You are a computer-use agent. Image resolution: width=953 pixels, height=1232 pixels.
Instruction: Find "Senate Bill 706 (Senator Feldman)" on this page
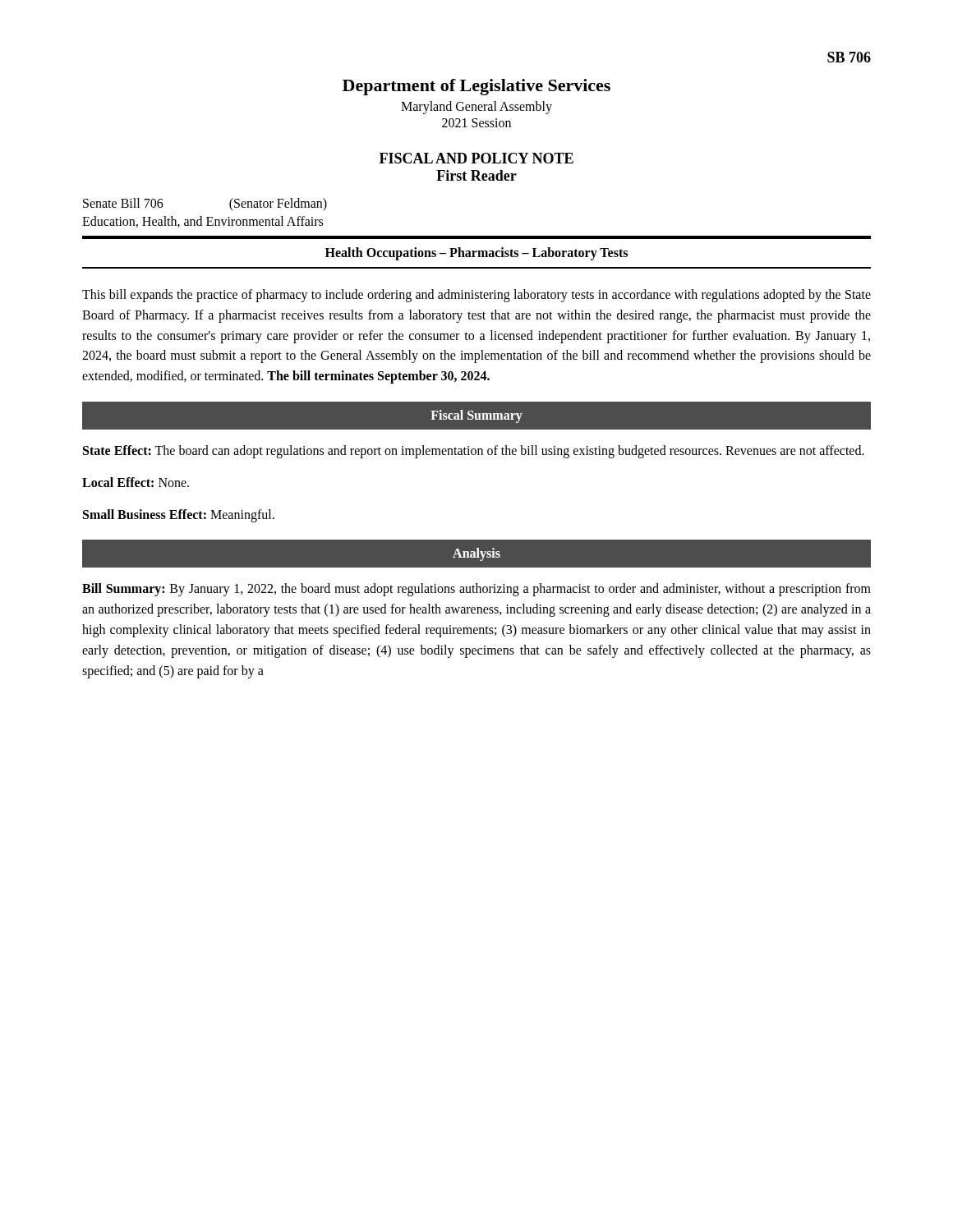(x=131, y=204)
